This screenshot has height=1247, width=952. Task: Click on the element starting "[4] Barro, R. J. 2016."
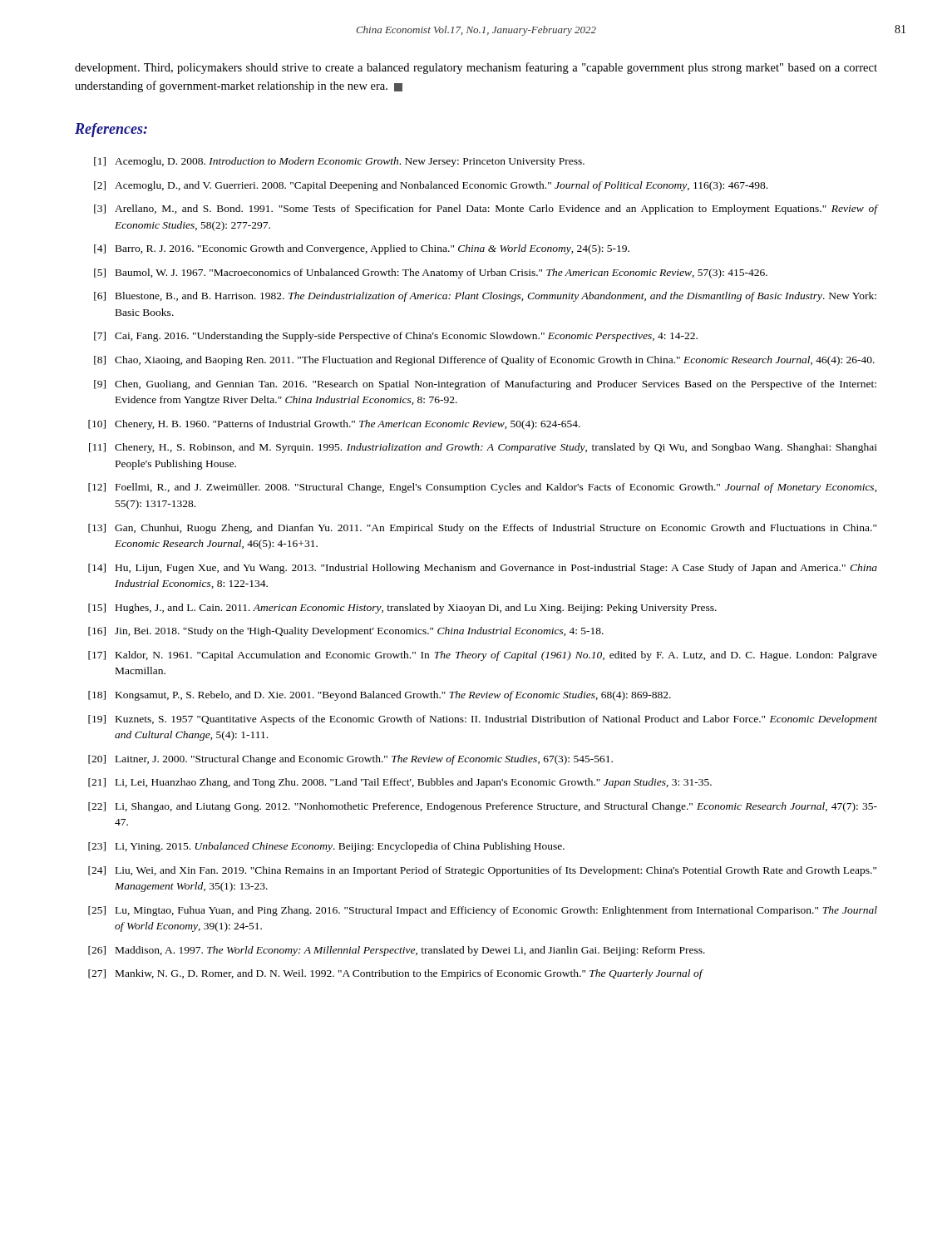(x=476, y=249)
